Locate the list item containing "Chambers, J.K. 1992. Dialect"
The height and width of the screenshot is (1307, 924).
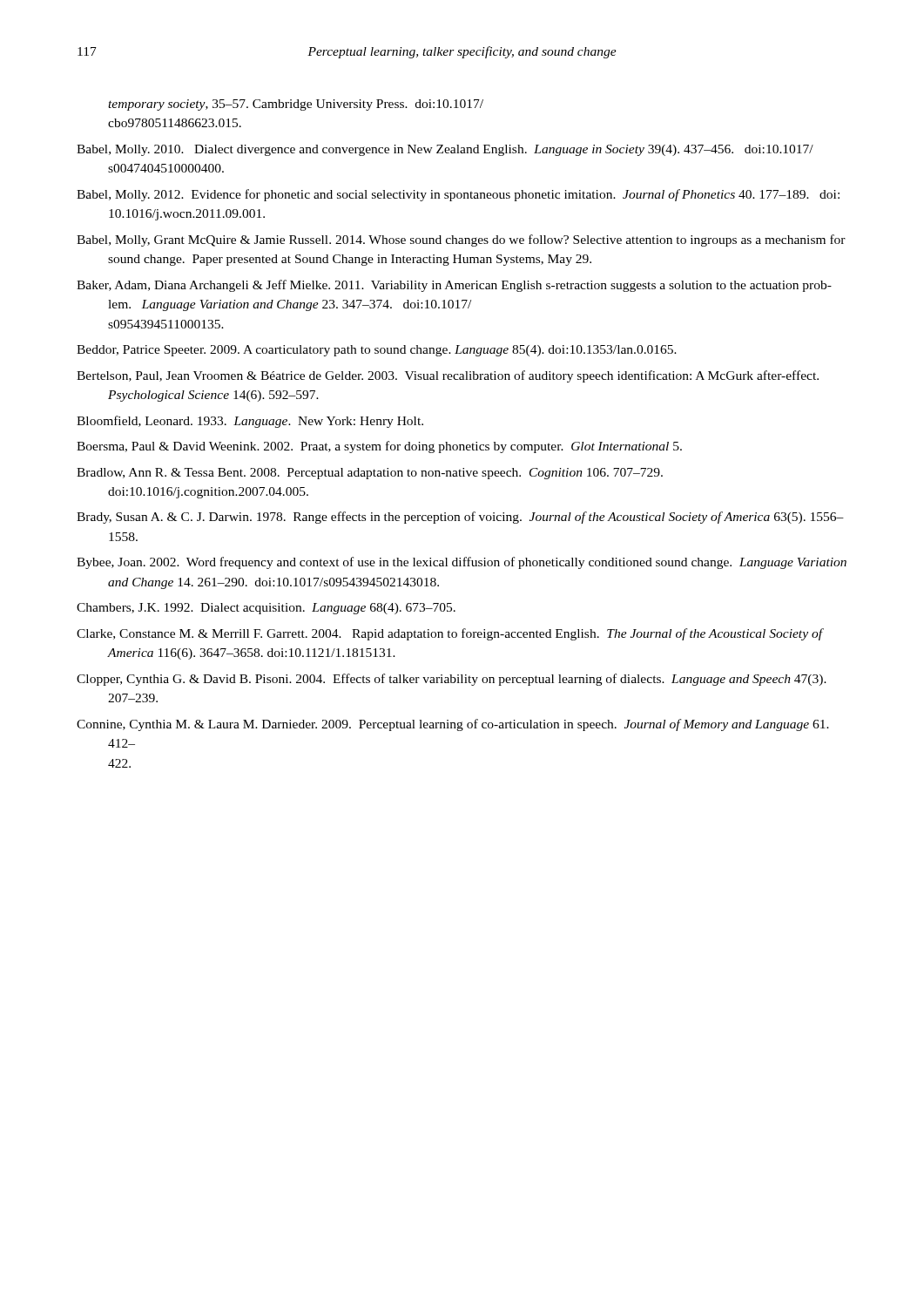coord(266,607)
